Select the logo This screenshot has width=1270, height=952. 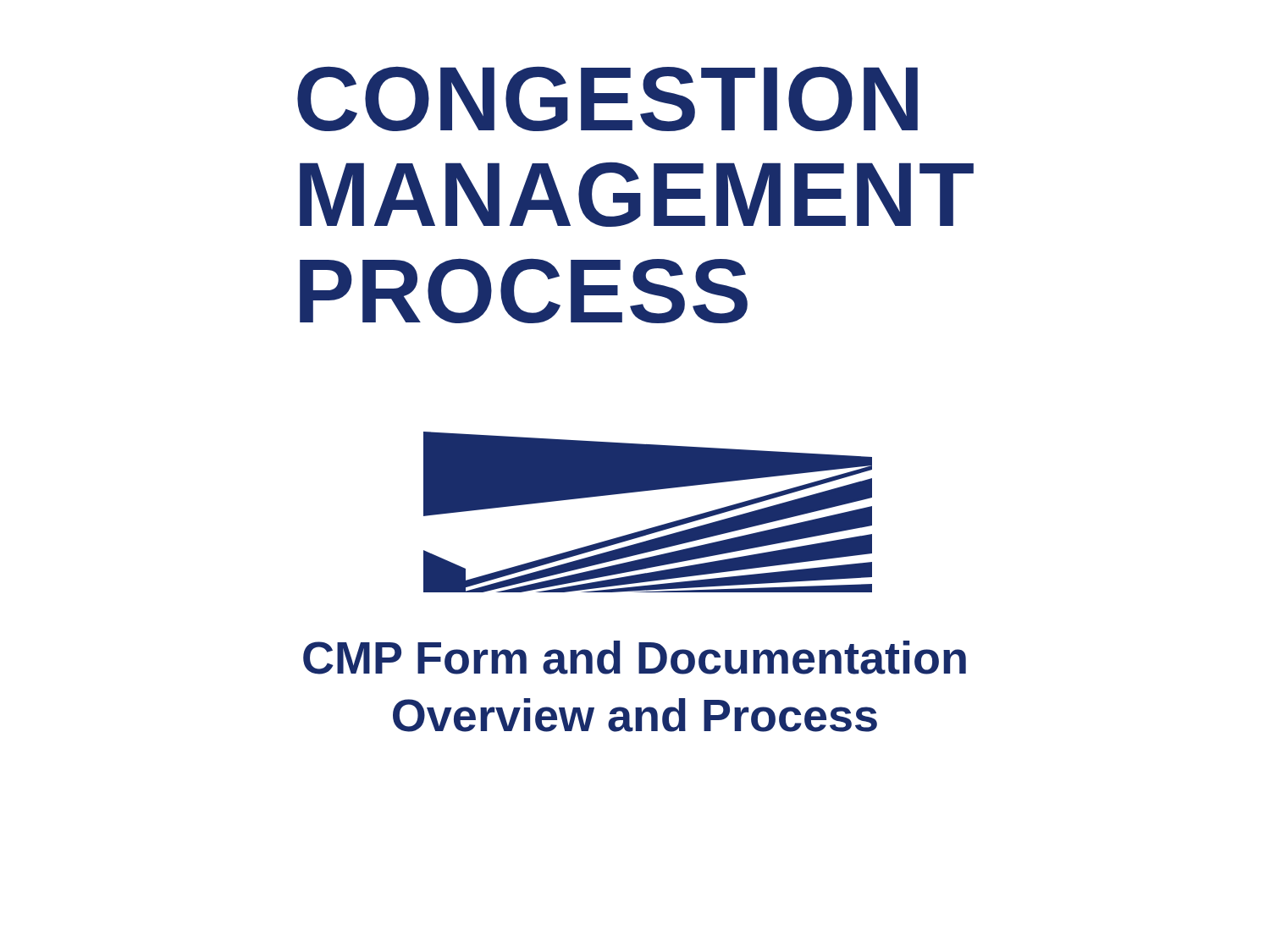(x=635, y=471)
